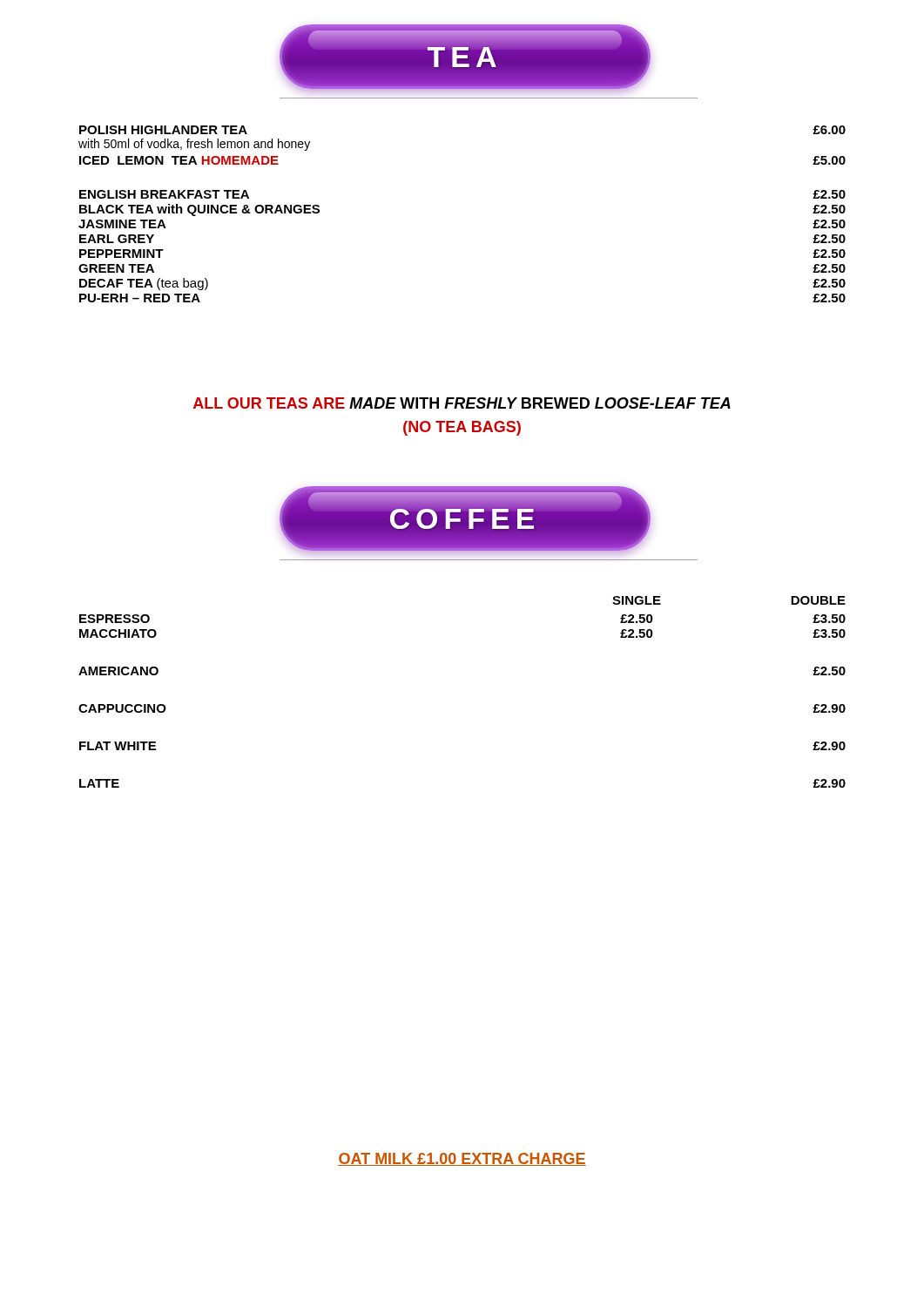Navigate to the passage starting "PU-ERH – RED TEA £2.50"
The width and height of the screenshot is (924, 1307).
click(x=148, y=298)
